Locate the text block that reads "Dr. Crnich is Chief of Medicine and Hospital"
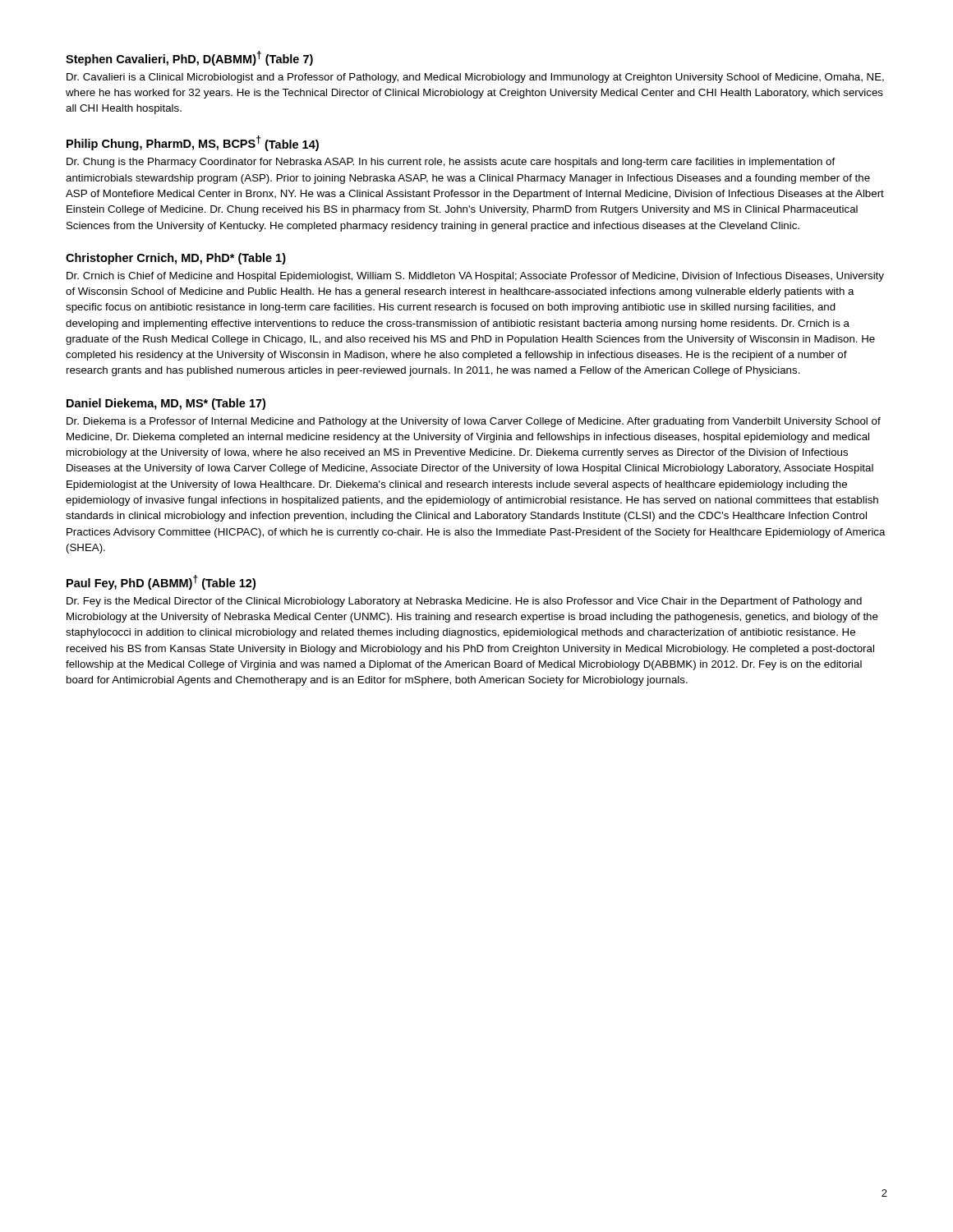This screenshot has width=953, height=1232. (475, 323)
